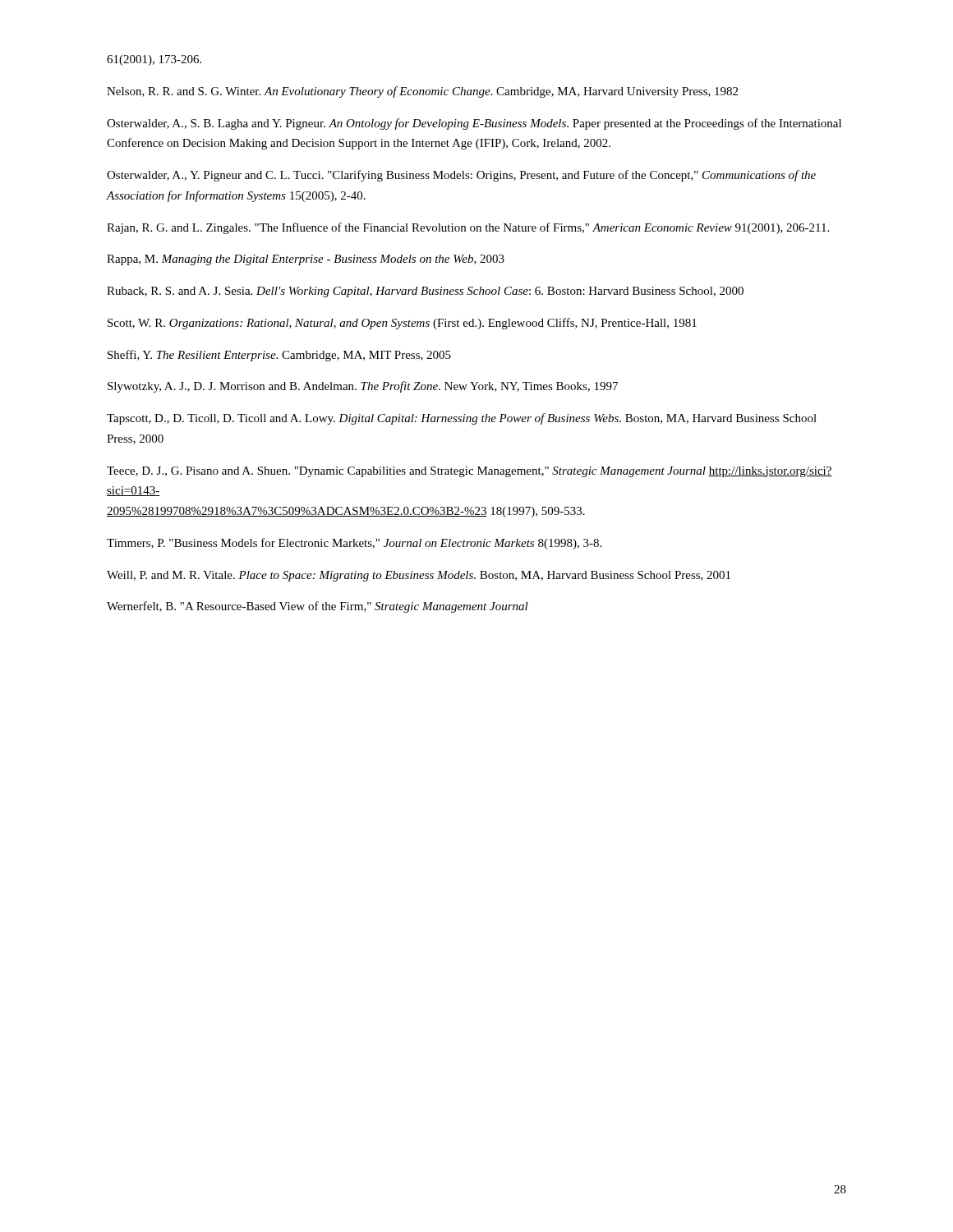Locate the list item containing "Slywotzky, A. J., D. J. Morrison"
Image resolution: width=953 pixels, height=1232 pixels.
click(x=363, y=386)
